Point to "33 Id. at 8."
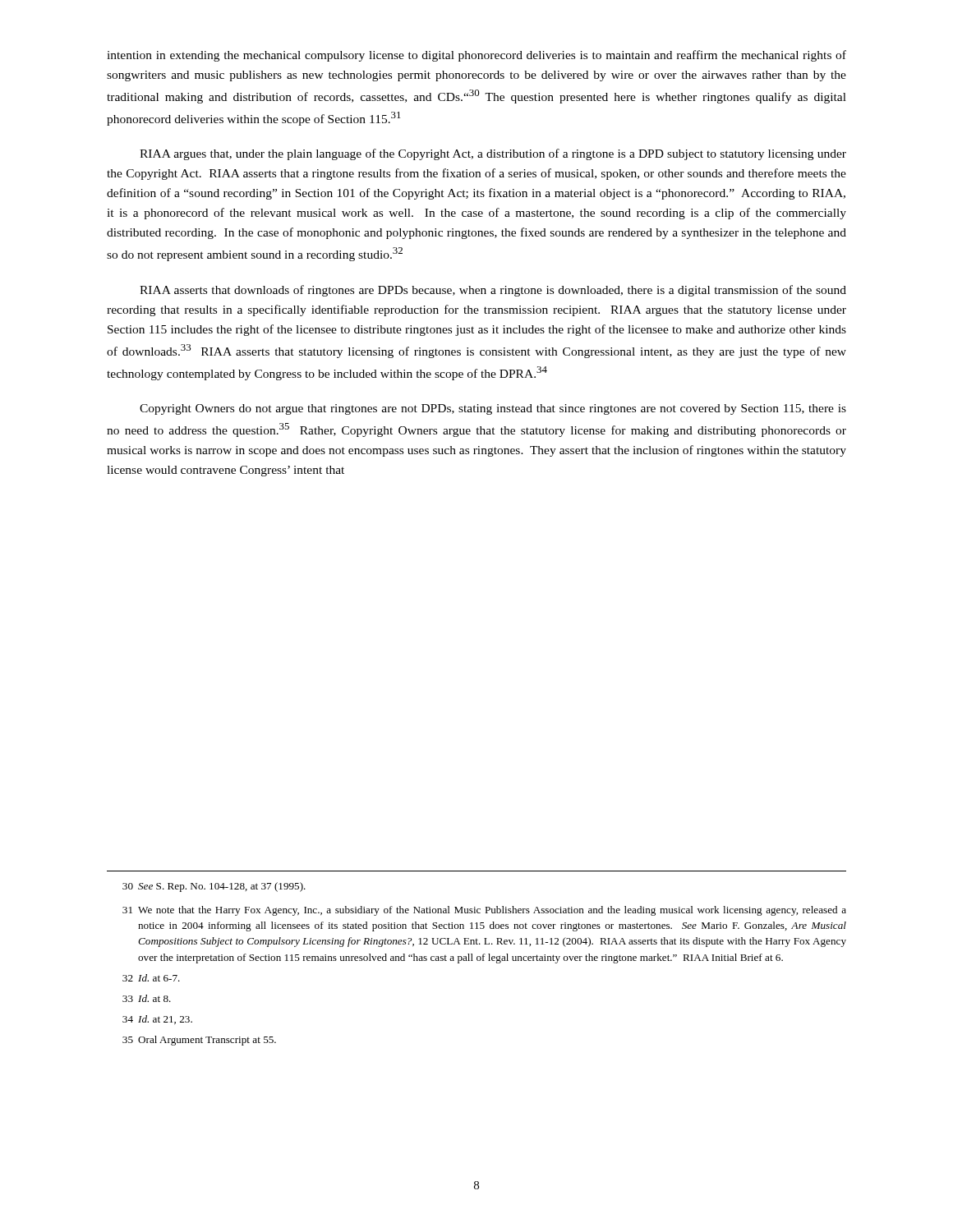This screenshot has width=953, height=1232. 147,998
